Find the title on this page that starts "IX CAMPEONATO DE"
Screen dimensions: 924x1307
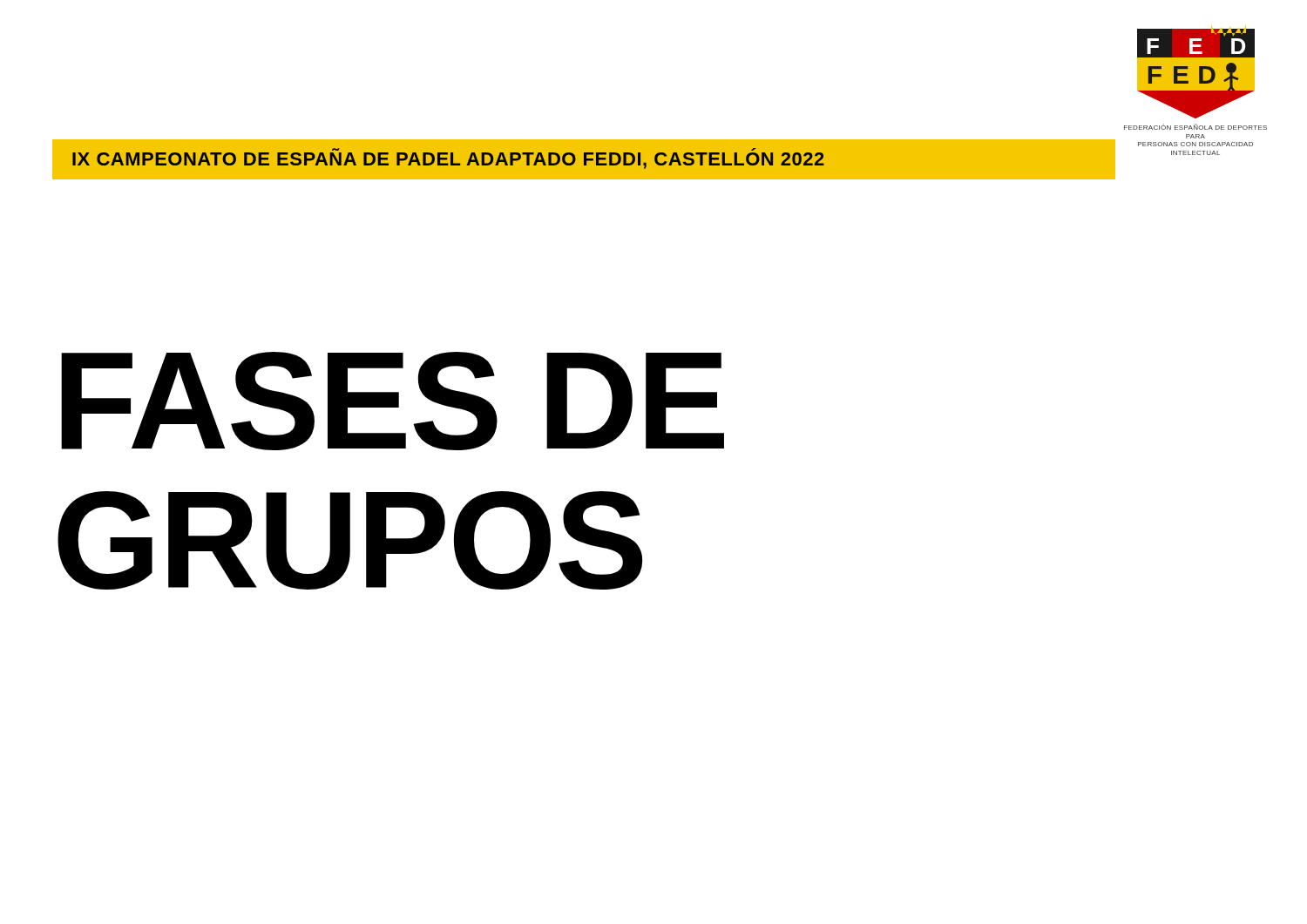[448, 159]
